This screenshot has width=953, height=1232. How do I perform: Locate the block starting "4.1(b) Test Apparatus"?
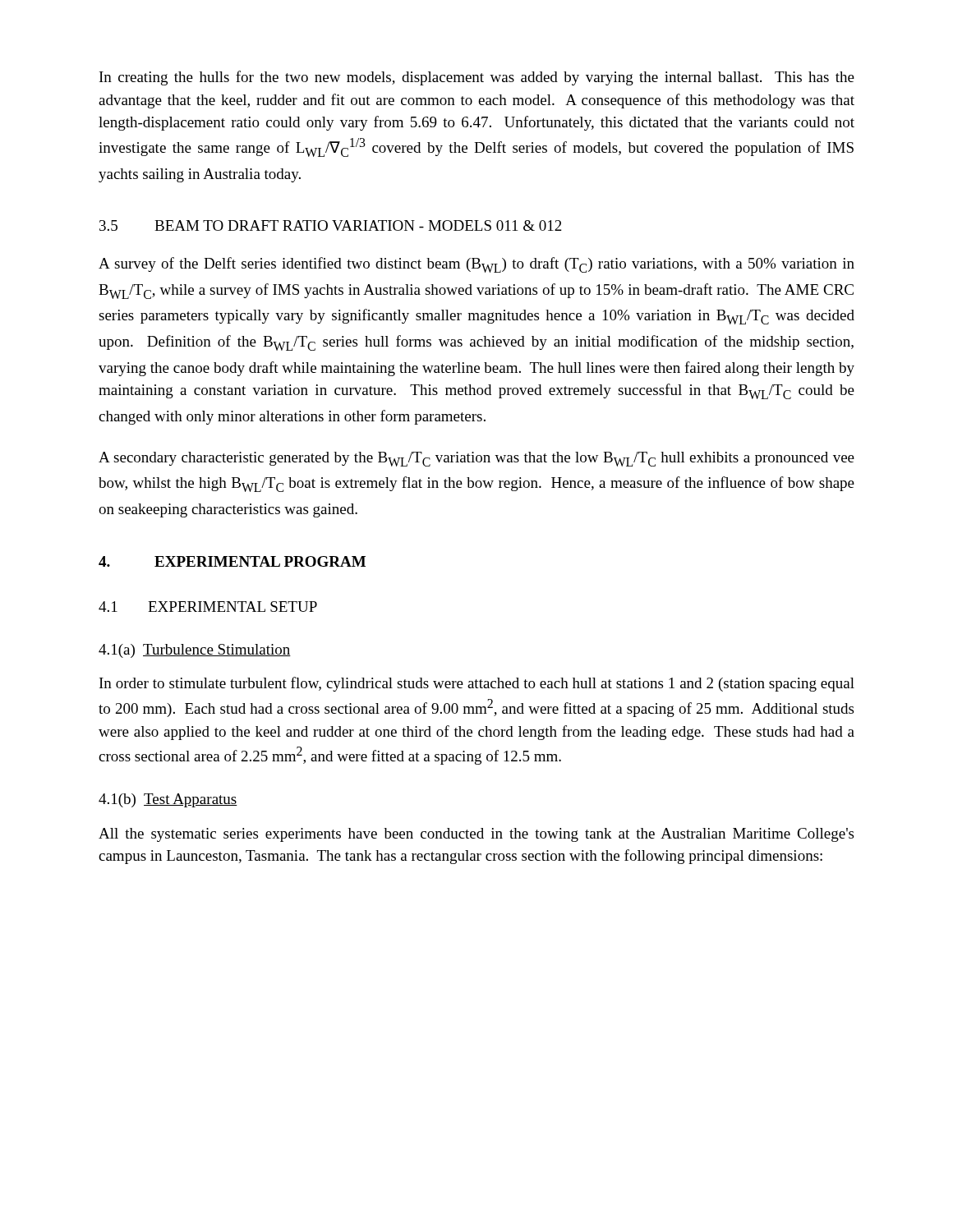click(x=168, y=799)
